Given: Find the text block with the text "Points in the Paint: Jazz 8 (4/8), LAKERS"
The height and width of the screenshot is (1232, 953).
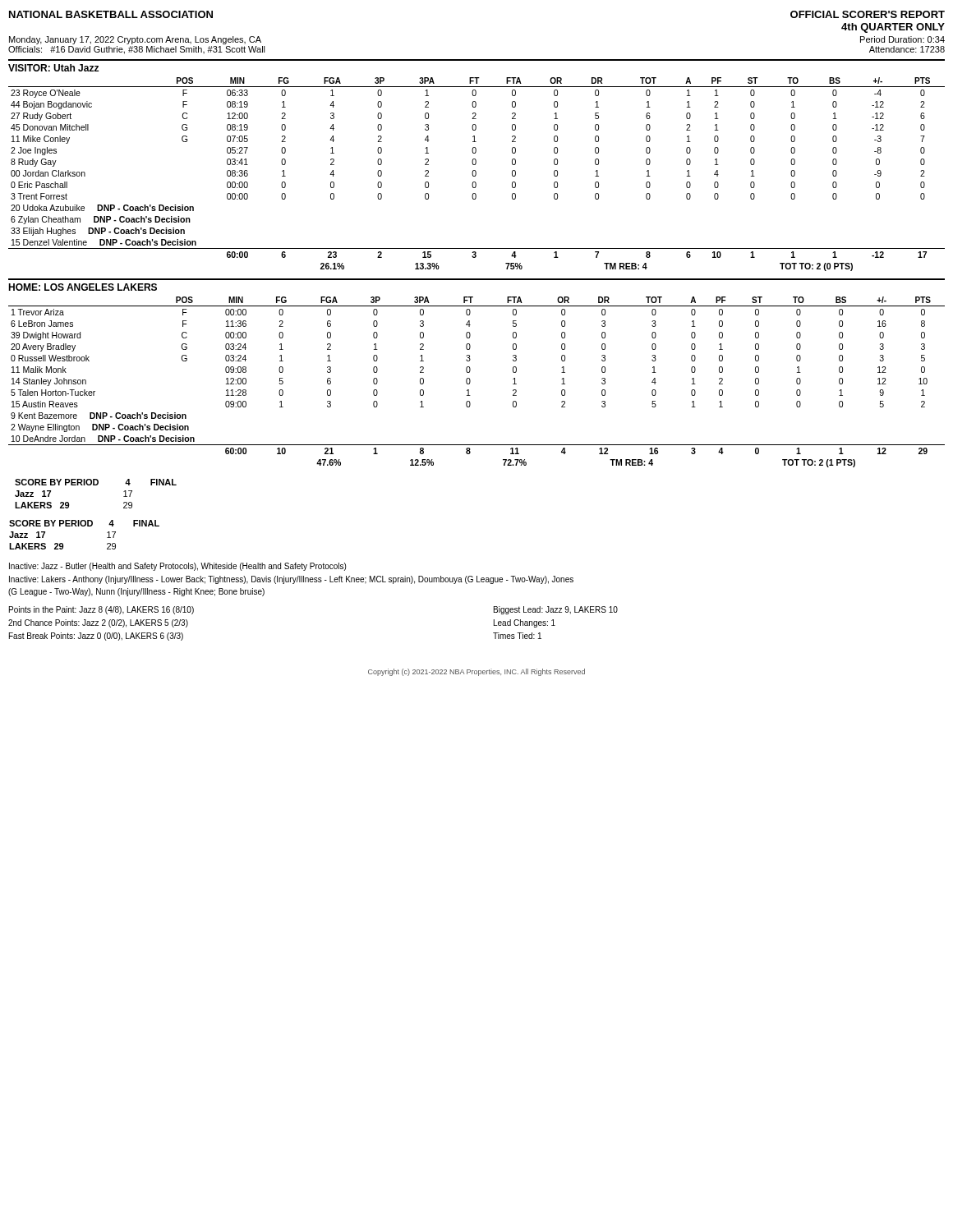Looking at the screenshot, I should click(x=101, y=610).
